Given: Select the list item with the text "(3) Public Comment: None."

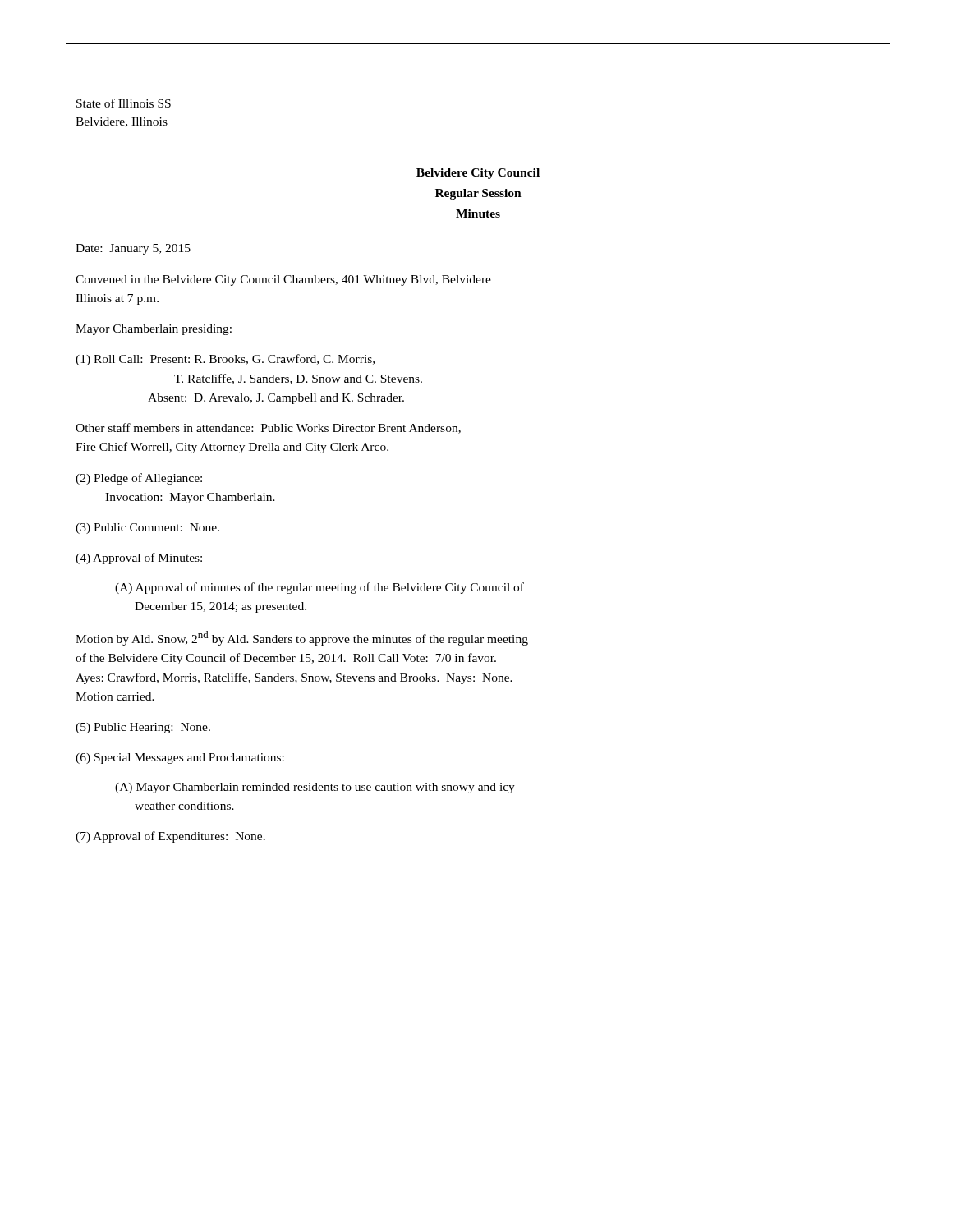Looking at the screenshot, I should pyautogui.click(x=148, y=527).
